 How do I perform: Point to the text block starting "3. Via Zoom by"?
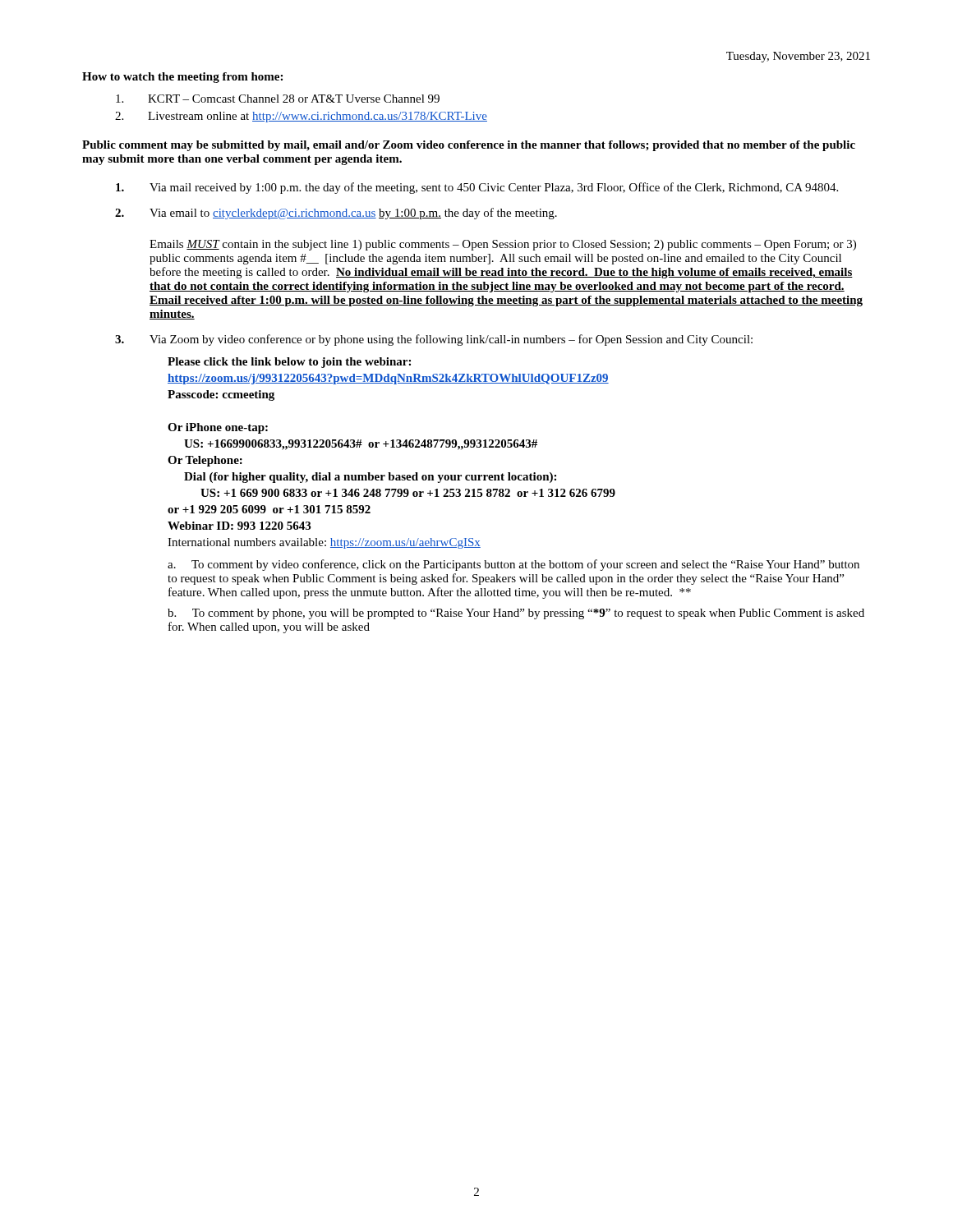coord(493,340)
